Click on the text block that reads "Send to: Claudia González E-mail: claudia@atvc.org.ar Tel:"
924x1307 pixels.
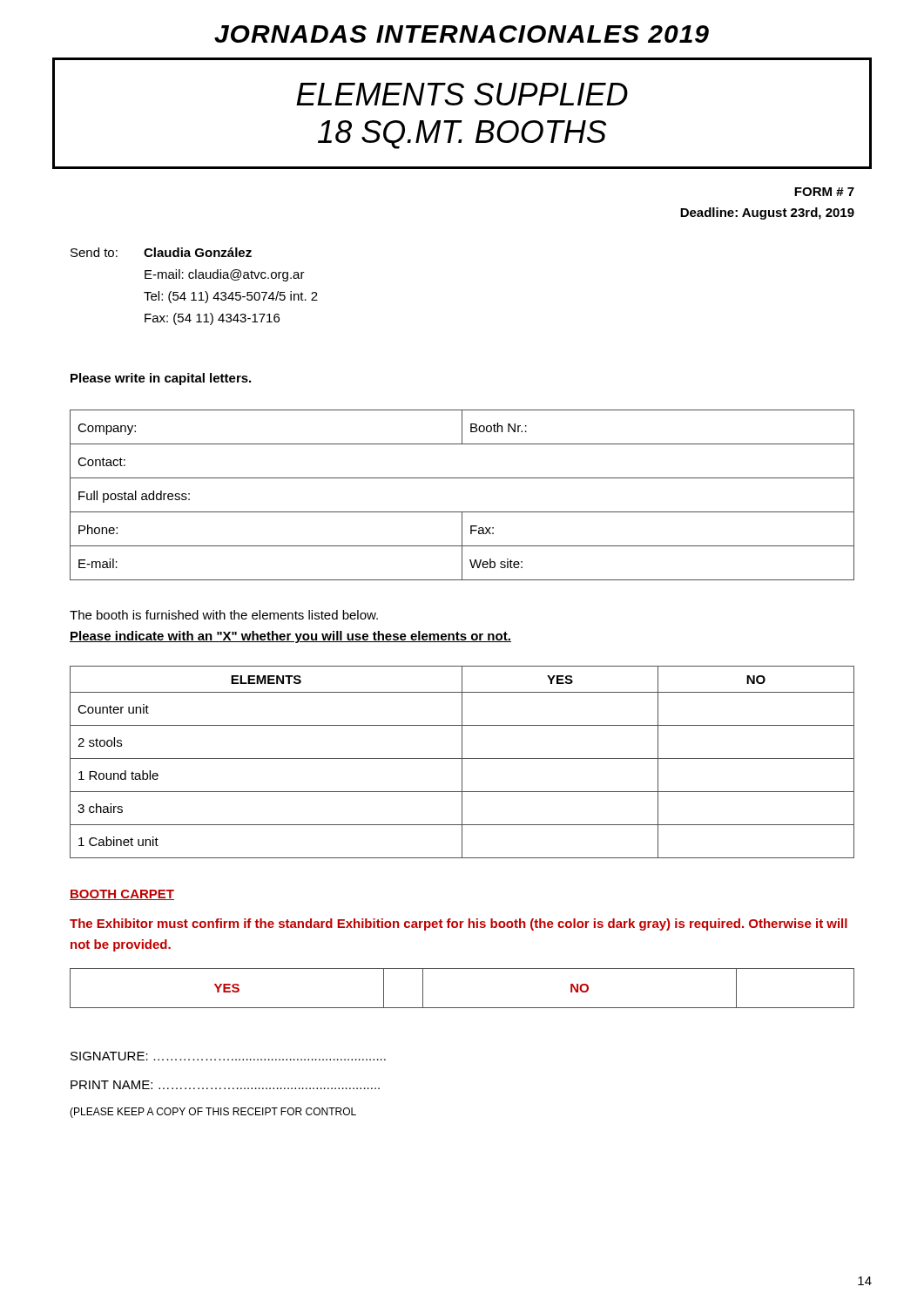(161, 252)
